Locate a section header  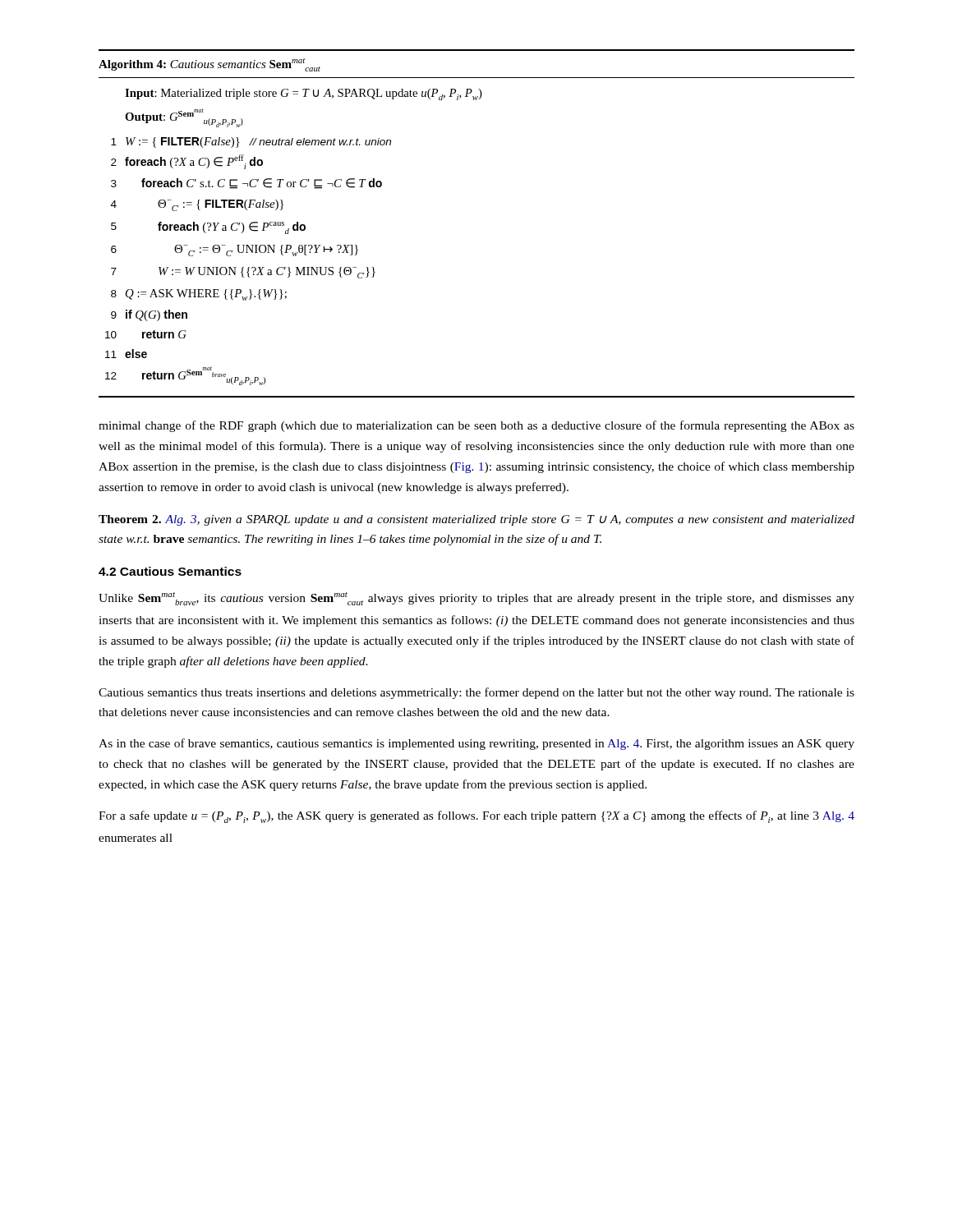170,571
